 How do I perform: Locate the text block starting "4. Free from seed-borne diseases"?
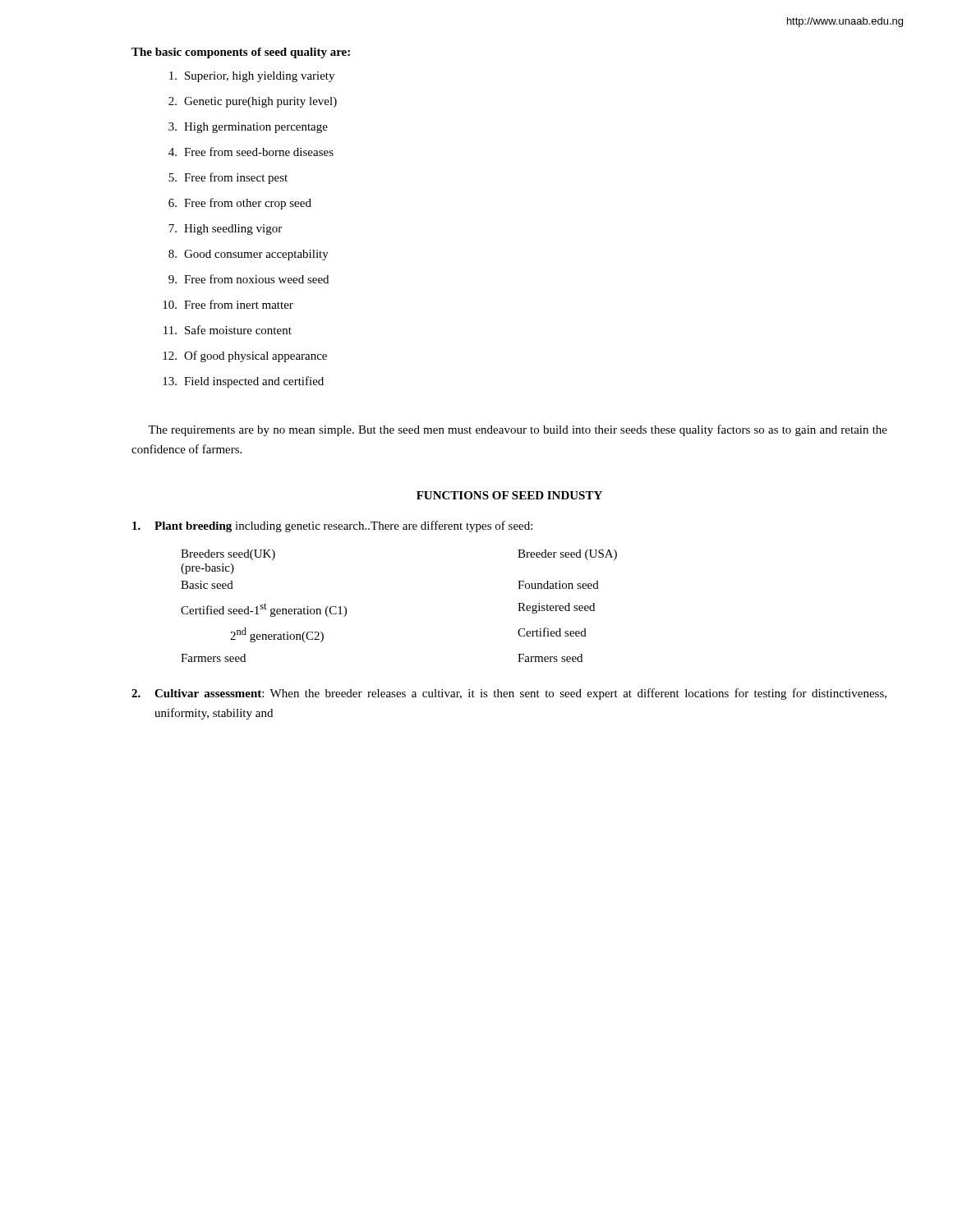click(251, 152)
